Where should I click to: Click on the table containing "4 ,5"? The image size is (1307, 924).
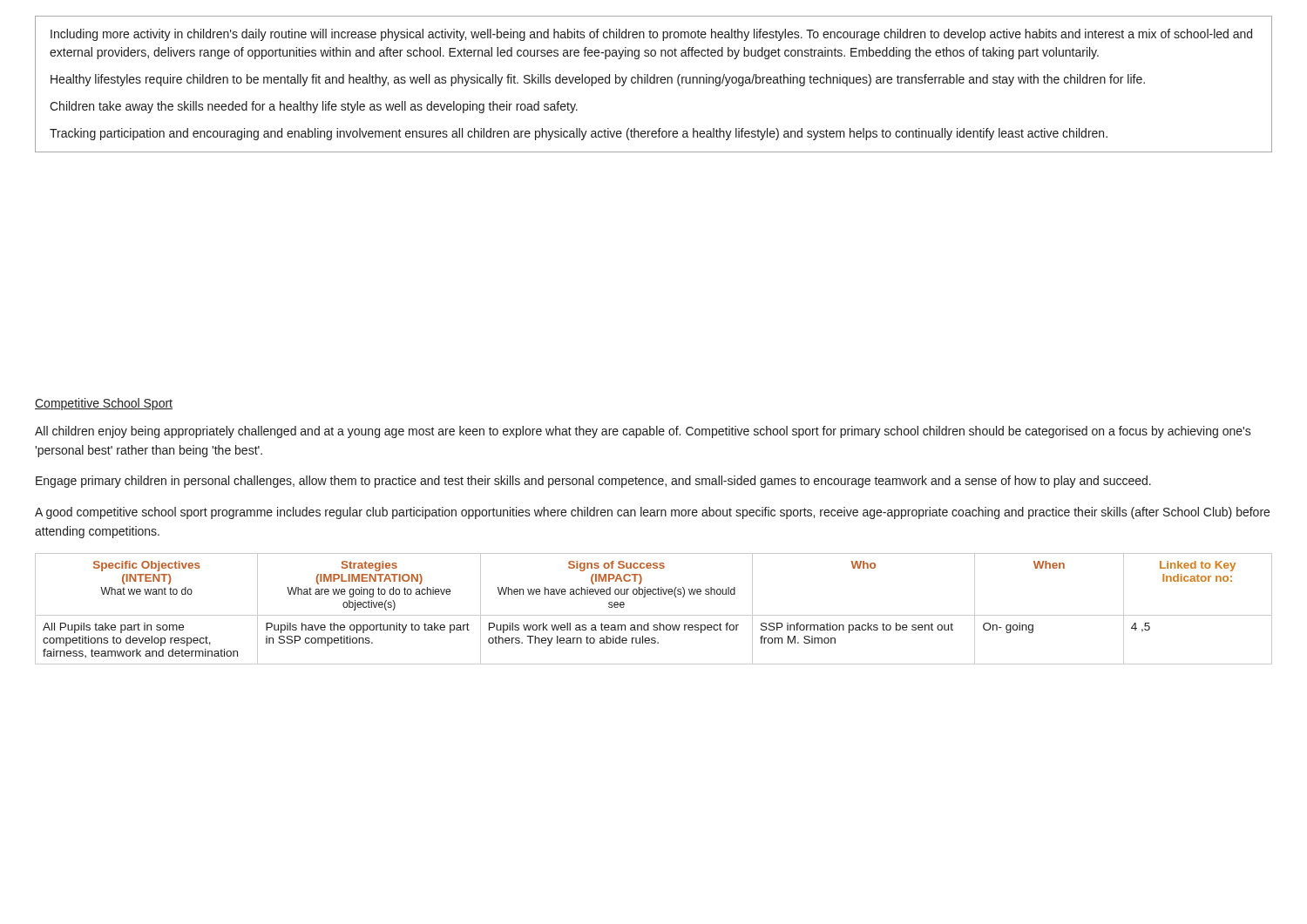coord(654,609)
